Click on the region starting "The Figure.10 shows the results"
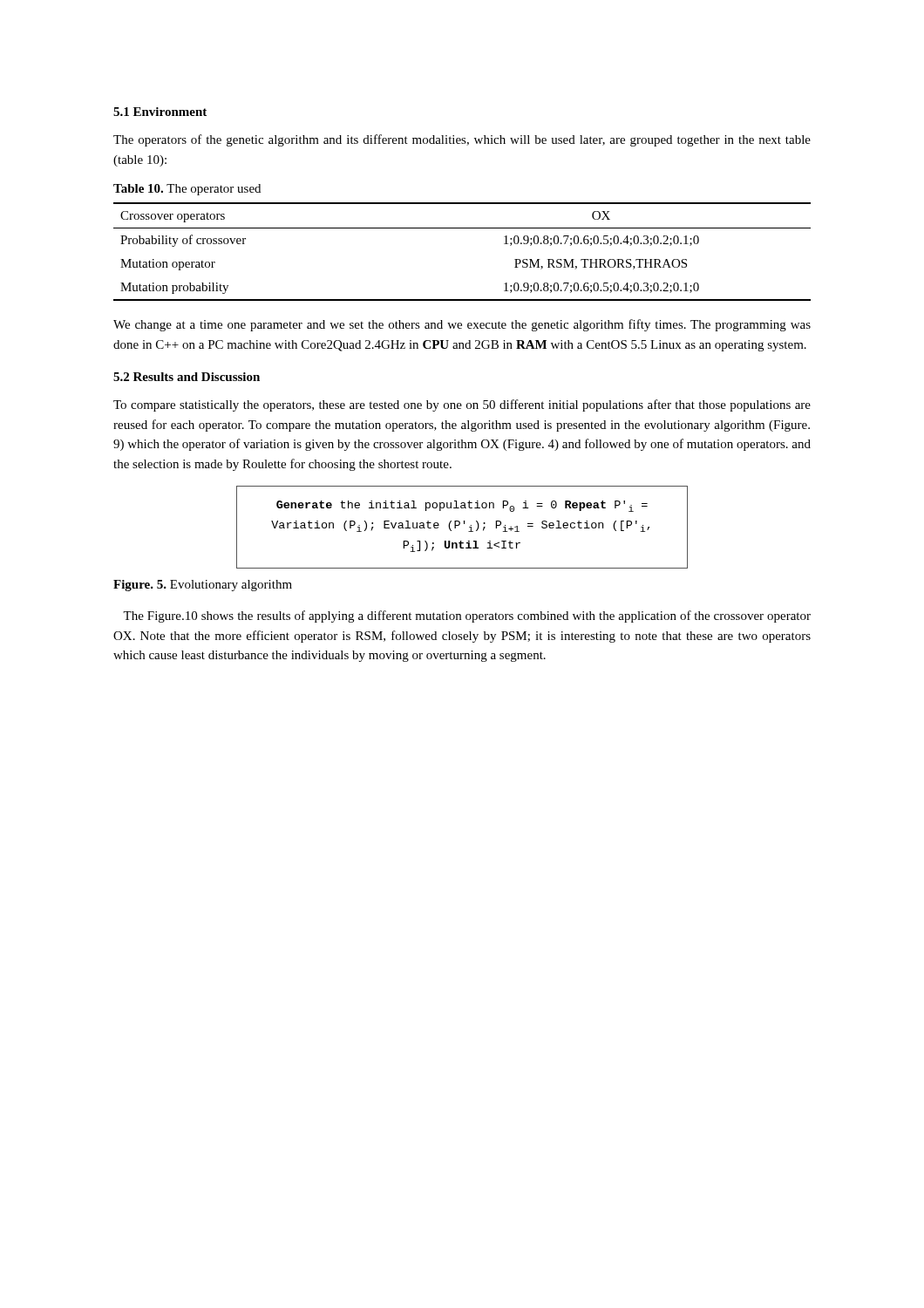Image resolution: width=924 pixels, height=1308 pixels. pos(462,636)
